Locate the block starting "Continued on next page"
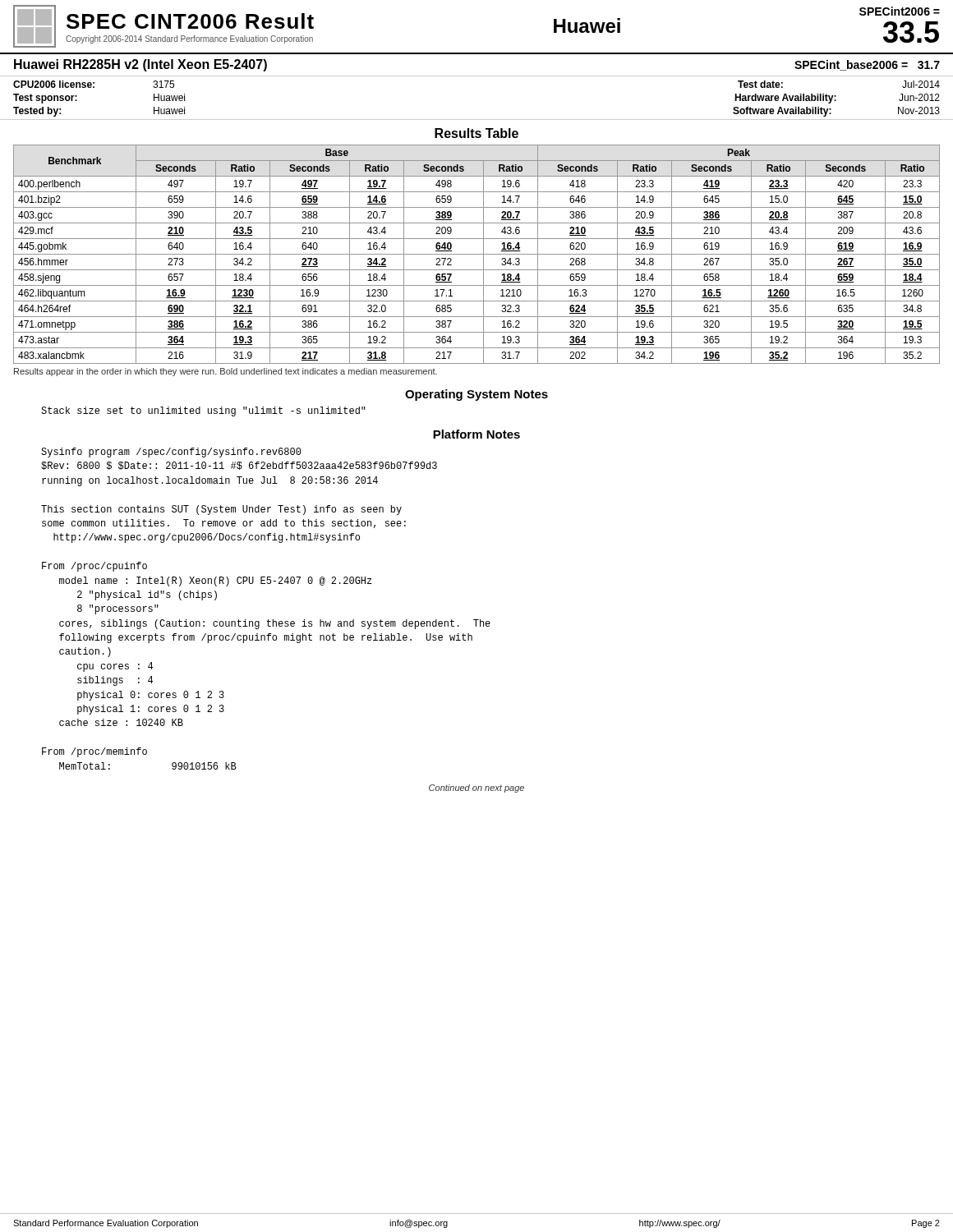This screenshot has height=1232, width=953. click(476, 788)
